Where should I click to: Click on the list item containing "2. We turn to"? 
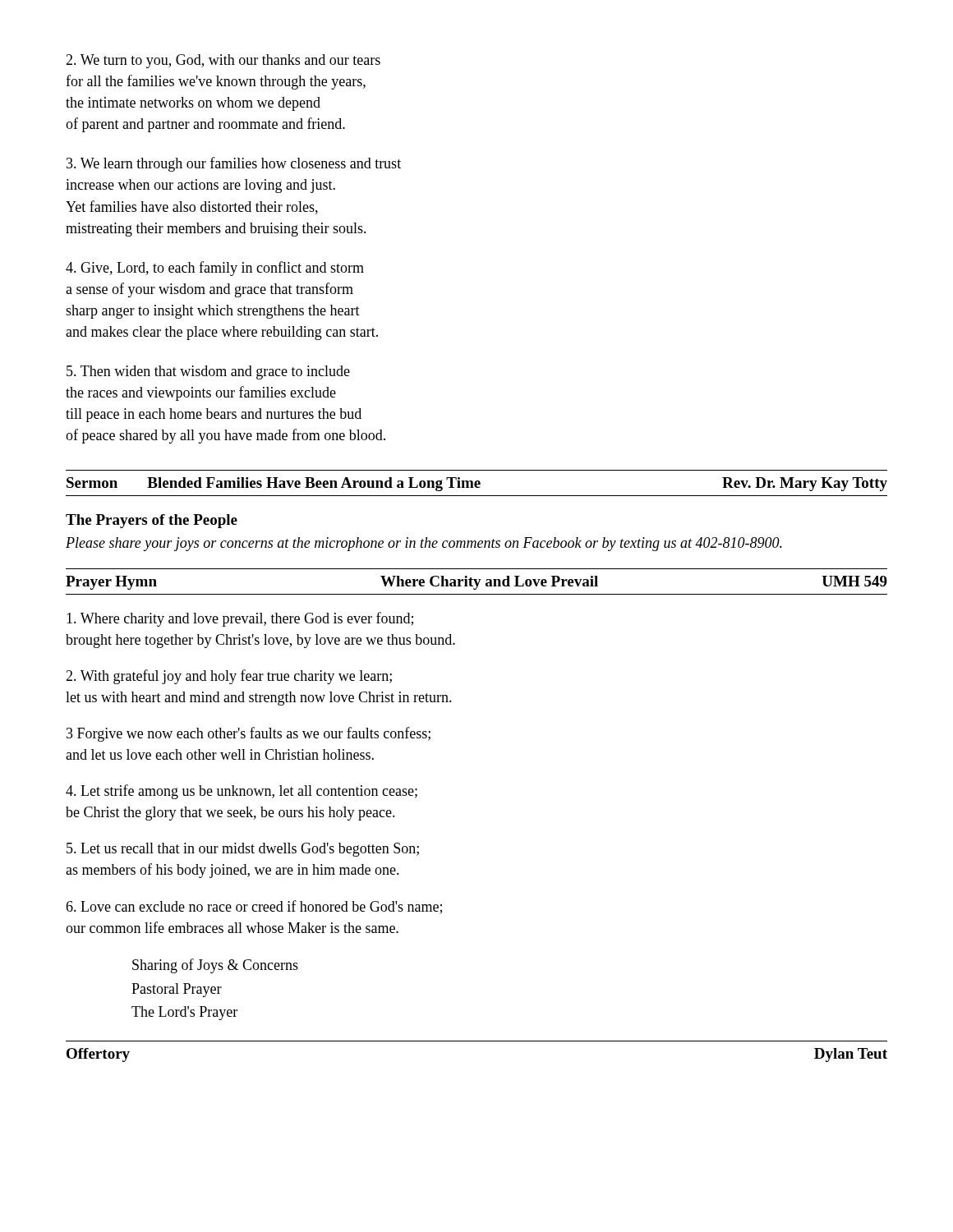223,92
